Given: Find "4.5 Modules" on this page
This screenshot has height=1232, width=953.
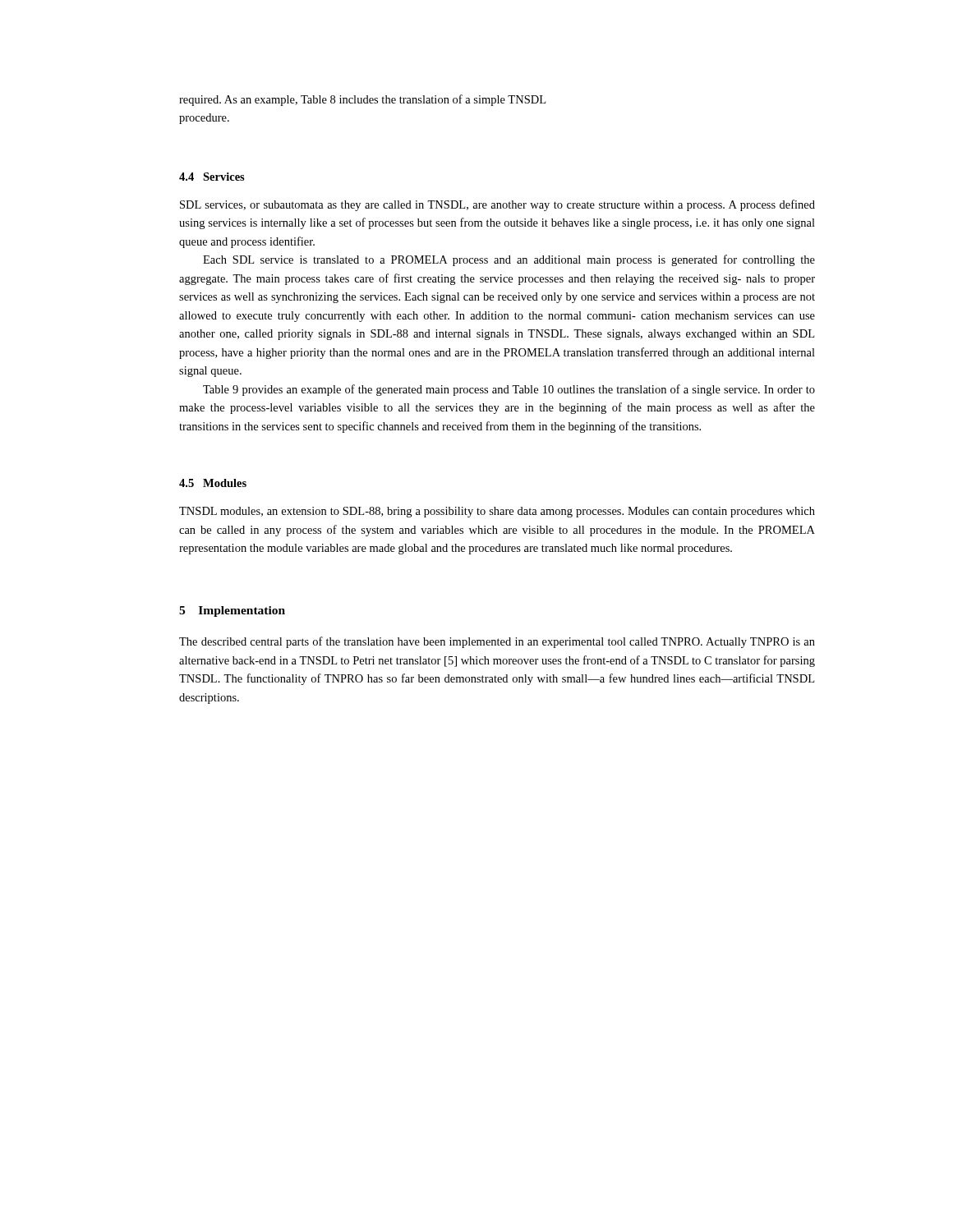Looking at the screenshot, I should 213,483.
